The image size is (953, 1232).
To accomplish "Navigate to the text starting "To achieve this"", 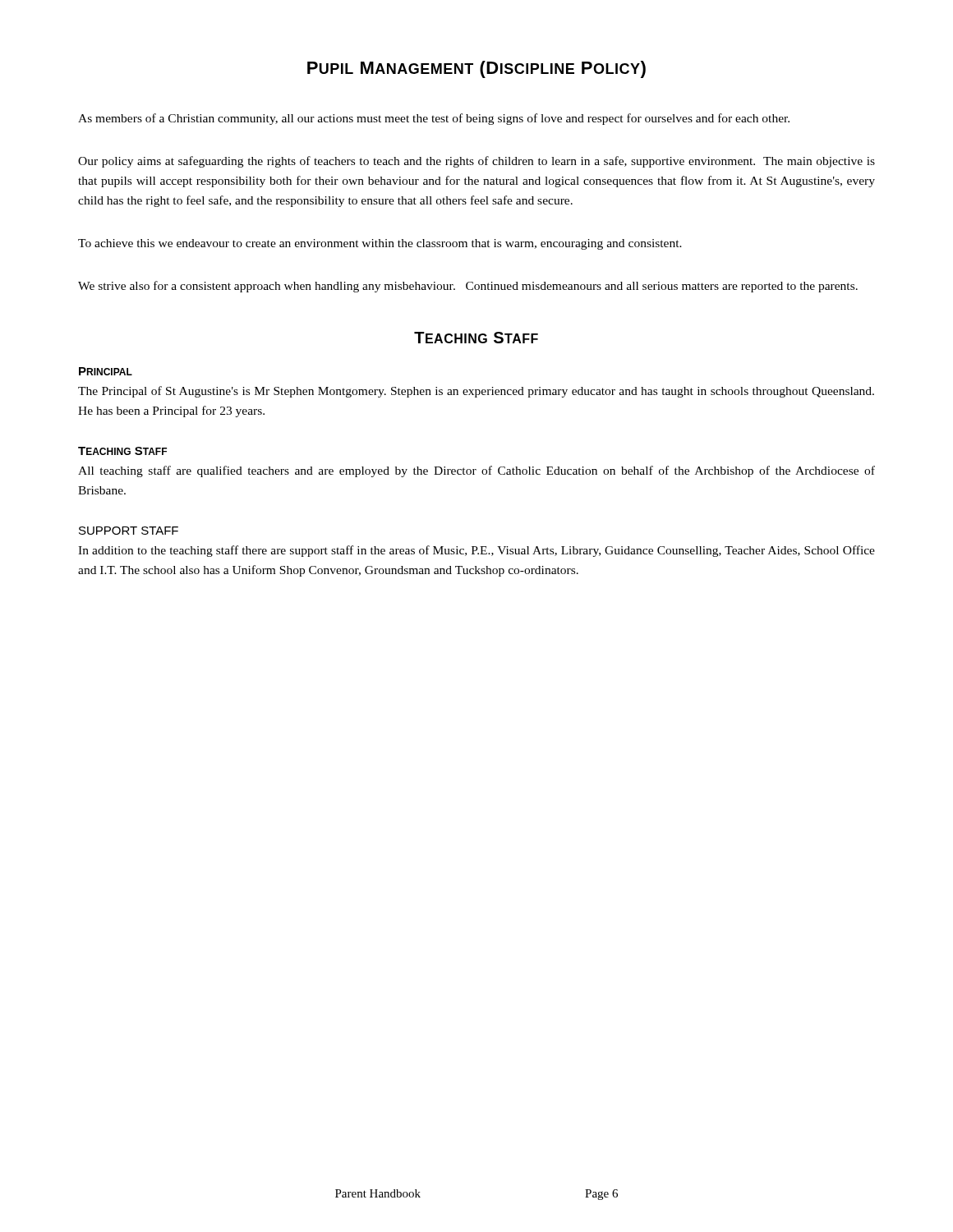I will point(380,243).
